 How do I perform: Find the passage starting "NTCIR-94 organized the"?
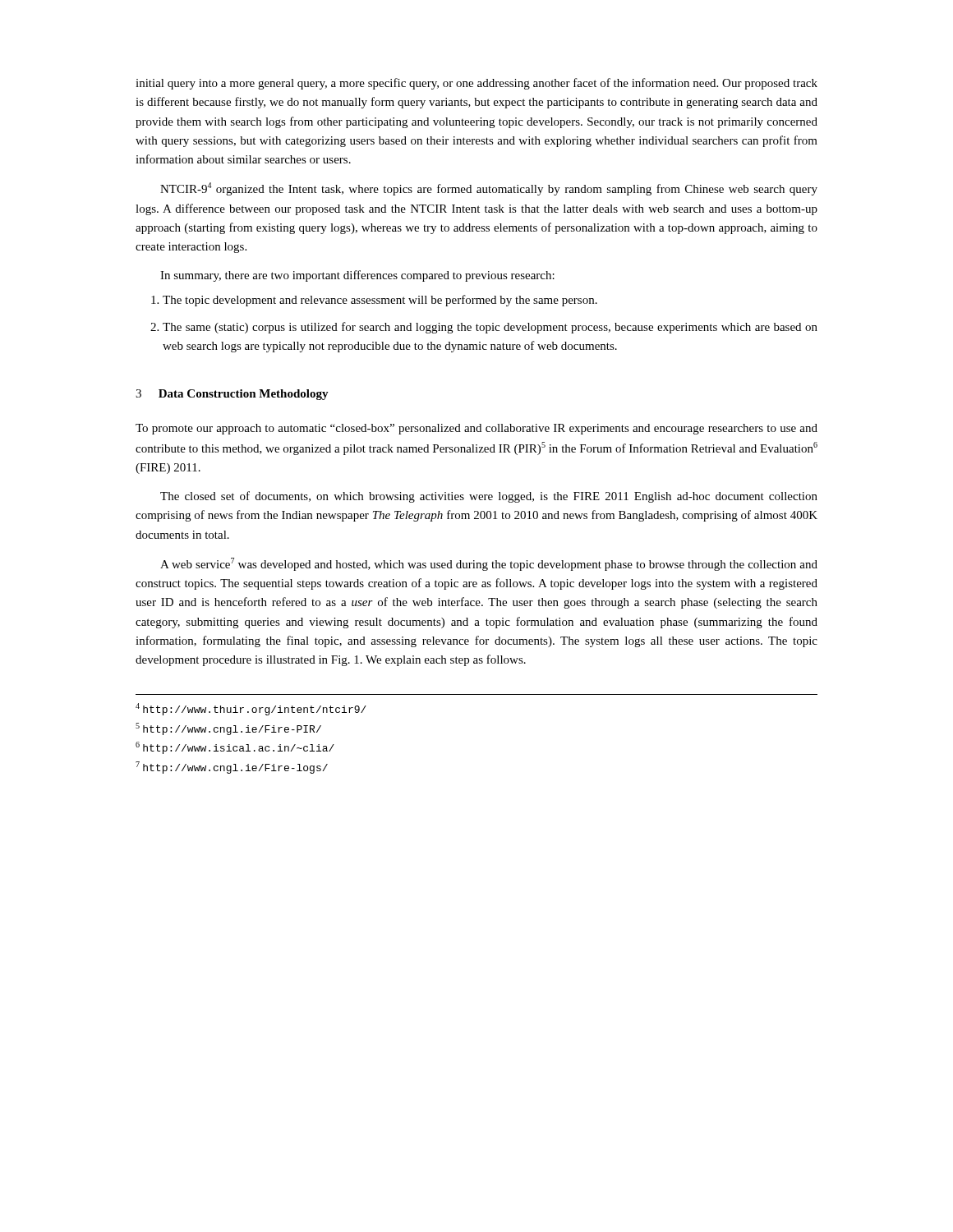click(476, 218)
